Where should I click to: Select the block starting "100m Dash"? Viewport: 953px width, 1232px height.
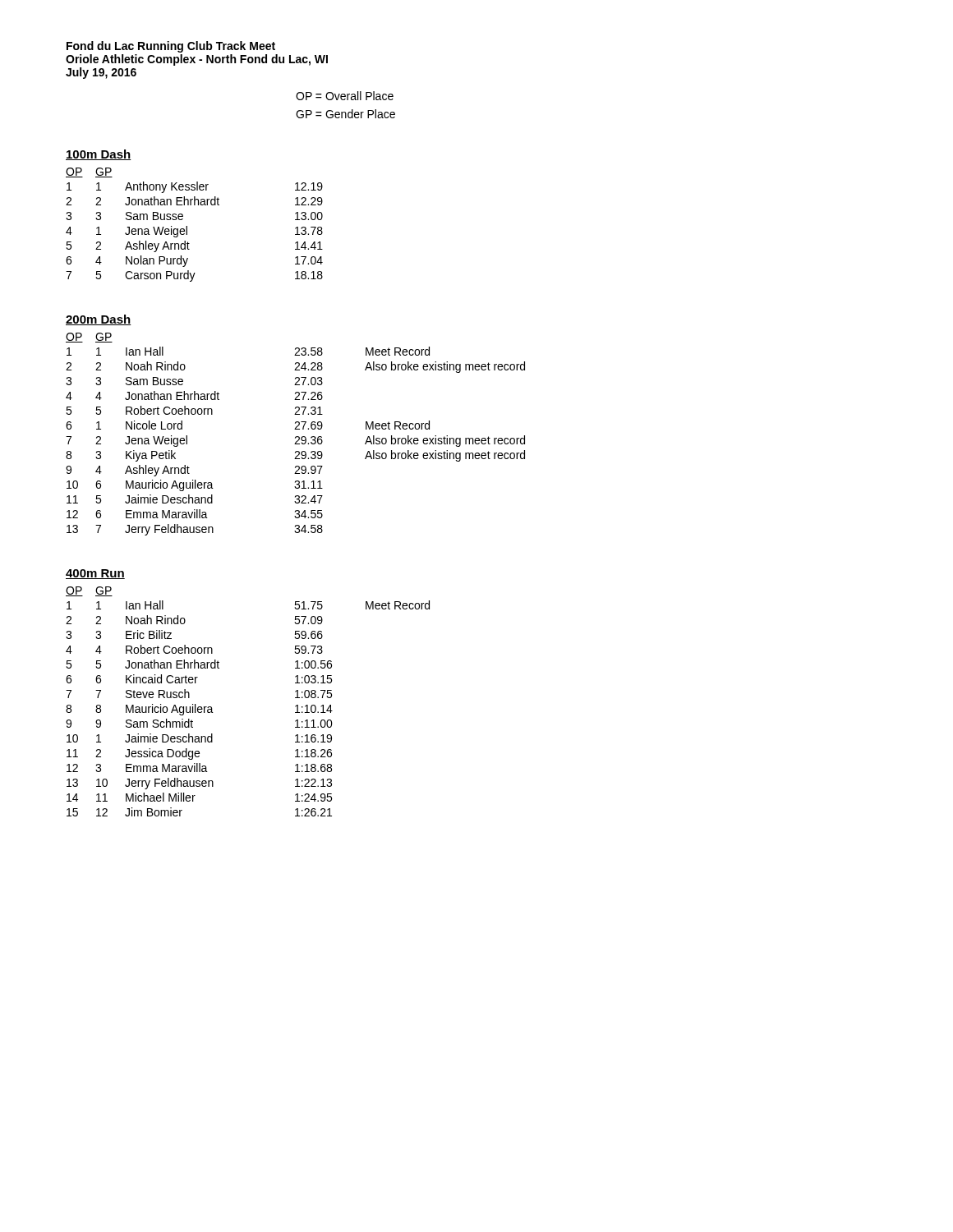click(x=98, y=154)
